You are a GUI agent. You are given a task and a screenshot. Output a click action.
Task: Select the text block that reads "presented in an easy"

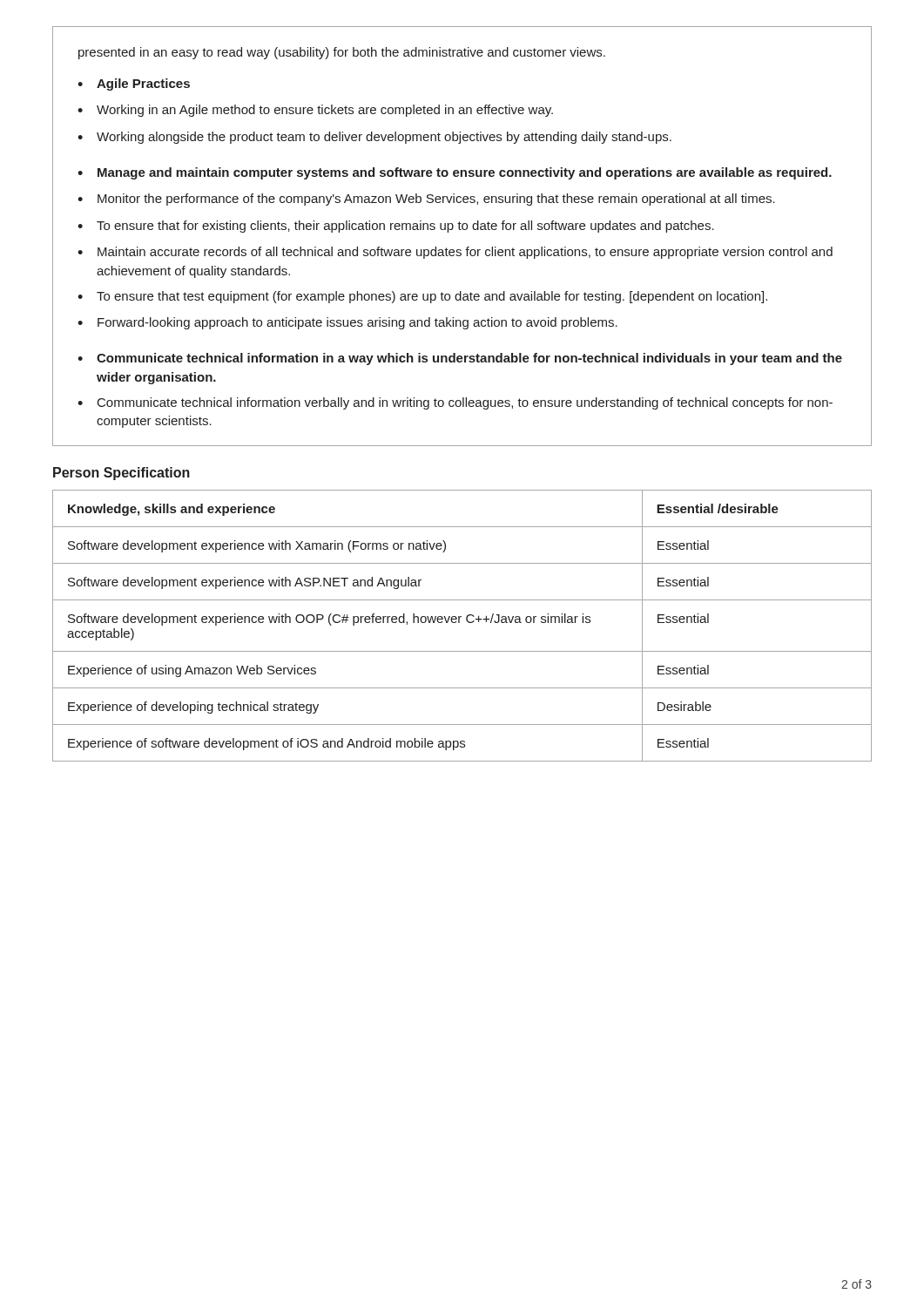(x=342, y=52)
